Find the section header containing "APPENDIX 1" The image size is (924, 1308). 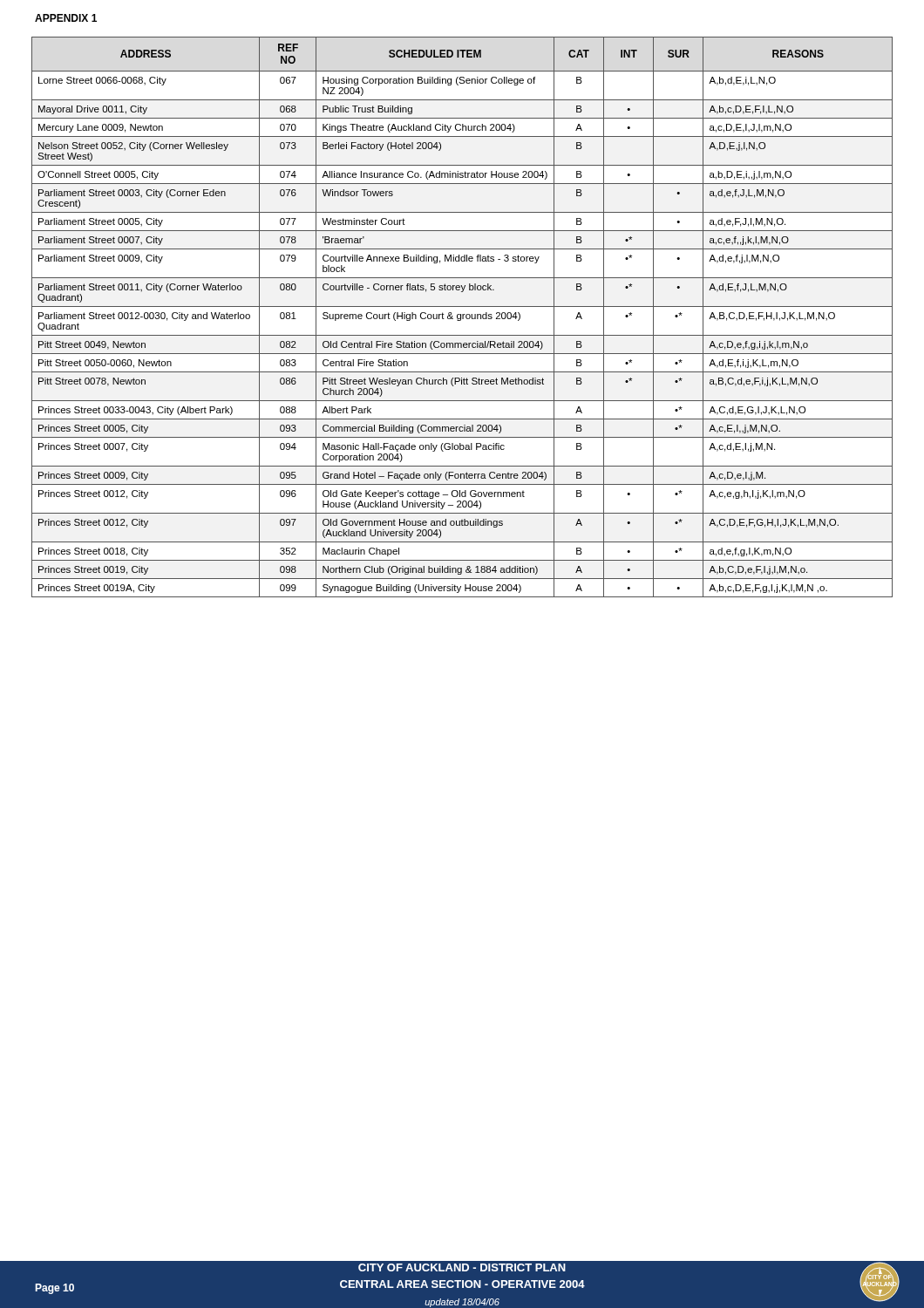tap(66, 18)
